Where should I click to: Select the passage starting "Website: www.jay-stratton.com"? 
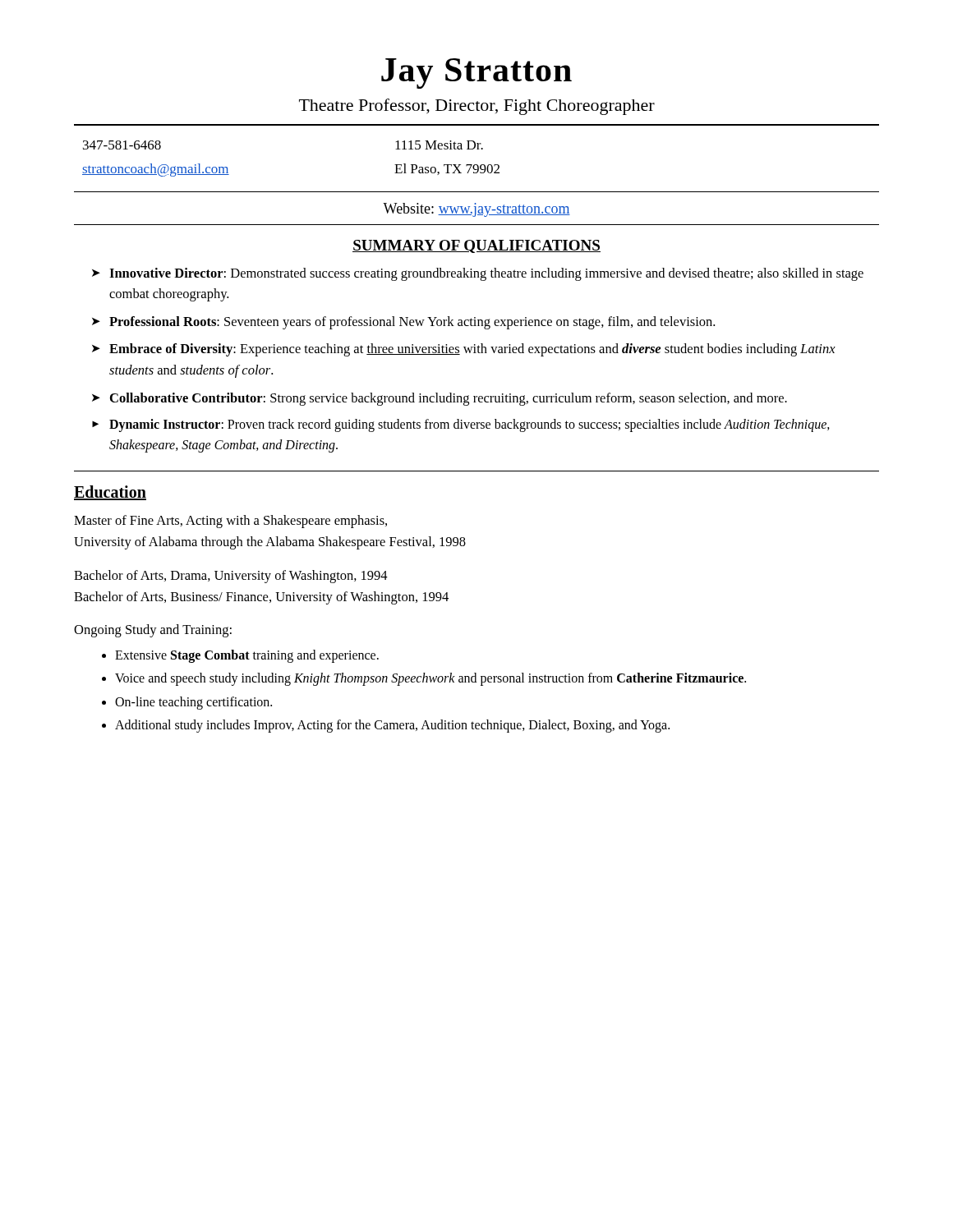click(476, 208)
